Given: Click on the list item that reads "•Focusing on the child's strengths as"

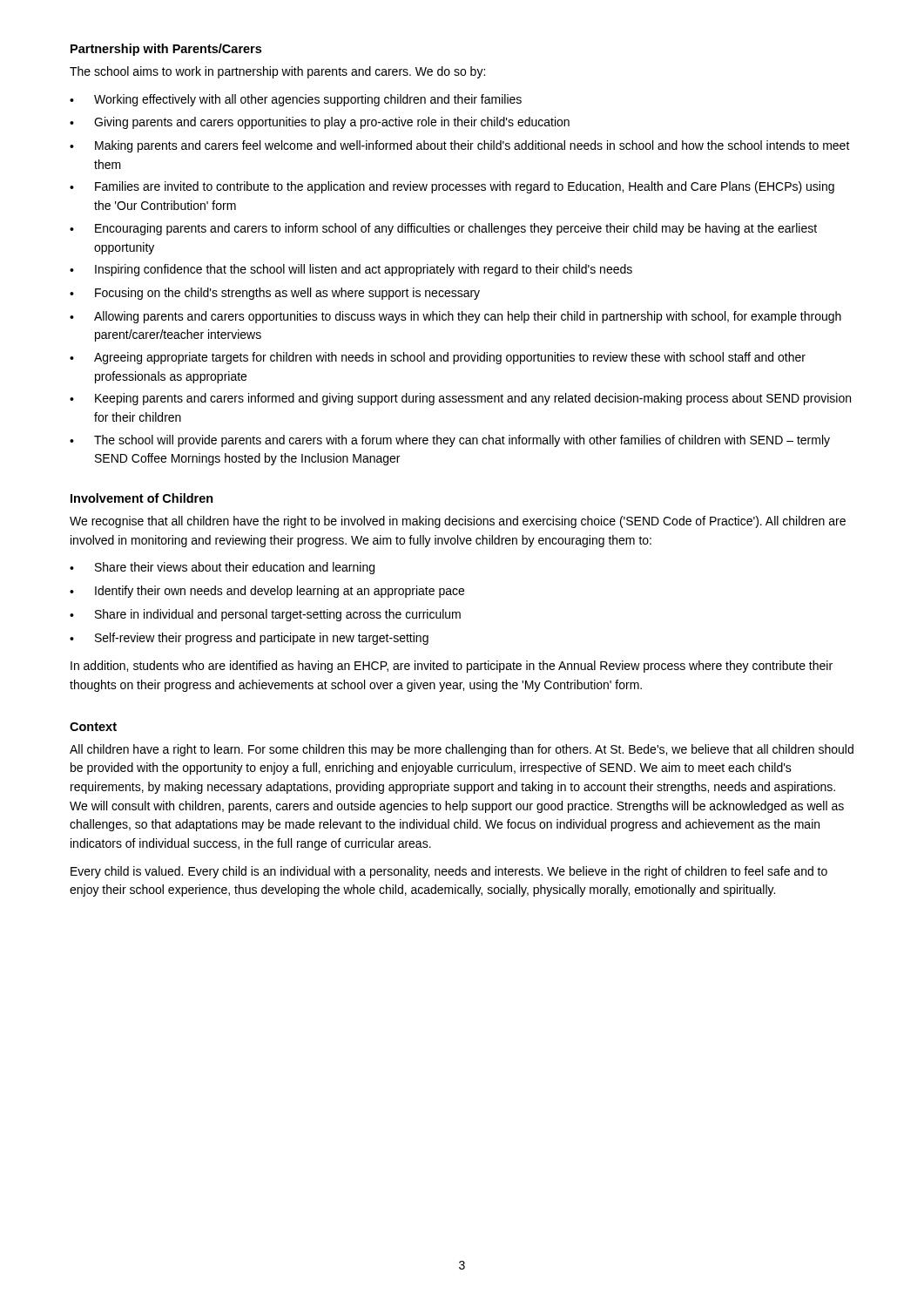Looking at the screenshot, I should click(x=462, y=294).
